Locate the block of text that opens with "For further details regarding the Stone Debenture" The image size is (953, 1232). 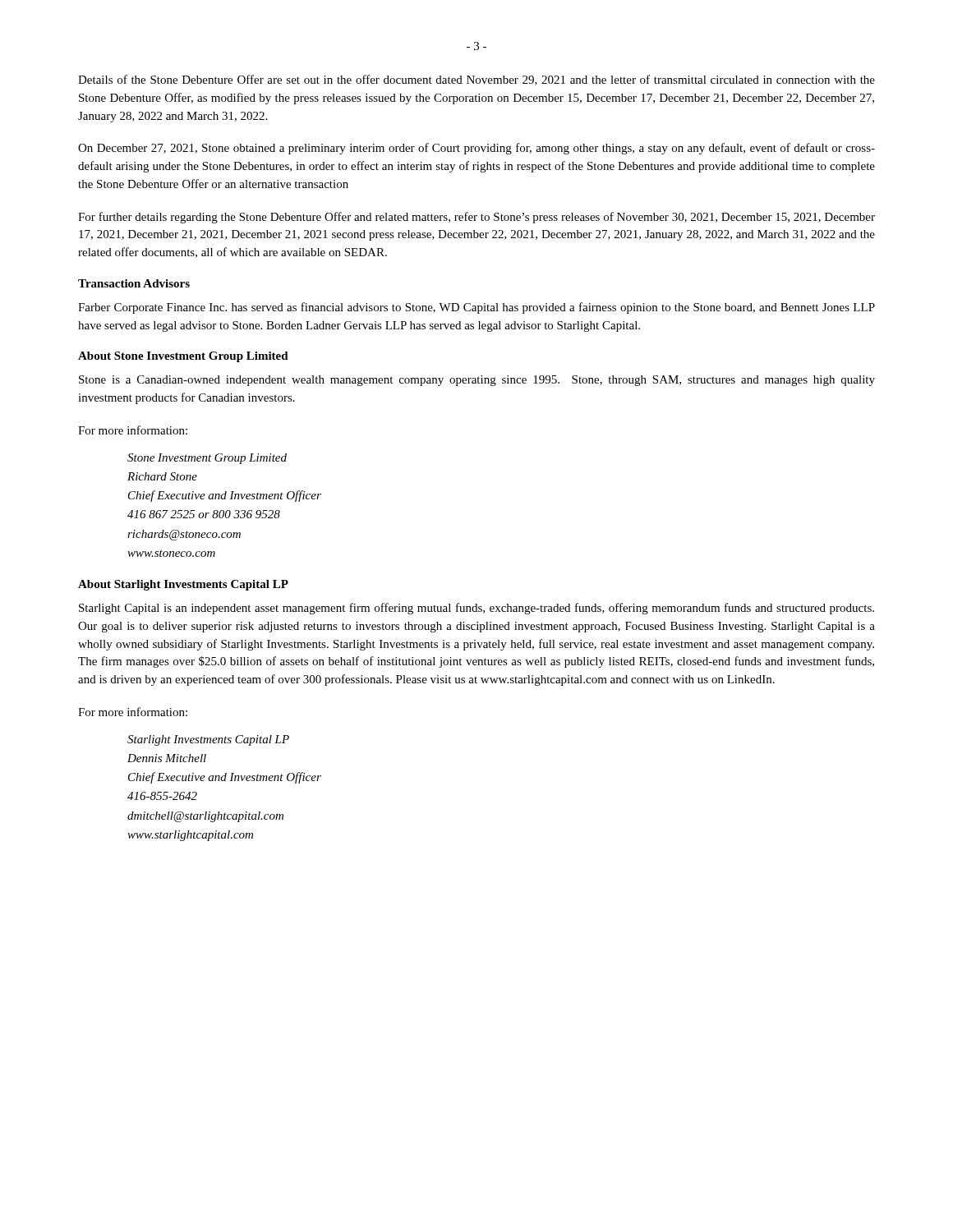[x=476, y=234]
